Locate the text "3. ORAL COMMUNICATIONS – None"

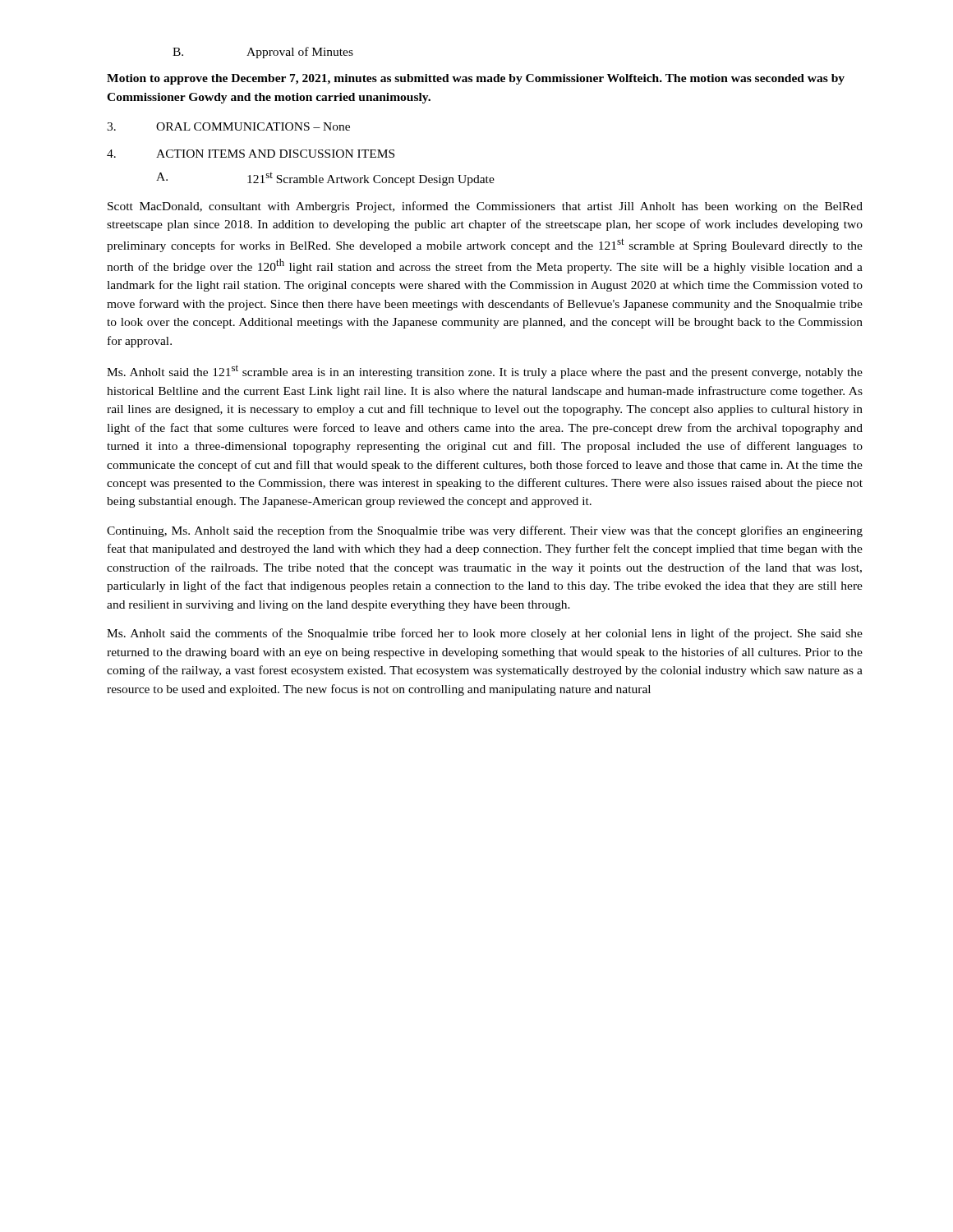(x=229, y=127)
